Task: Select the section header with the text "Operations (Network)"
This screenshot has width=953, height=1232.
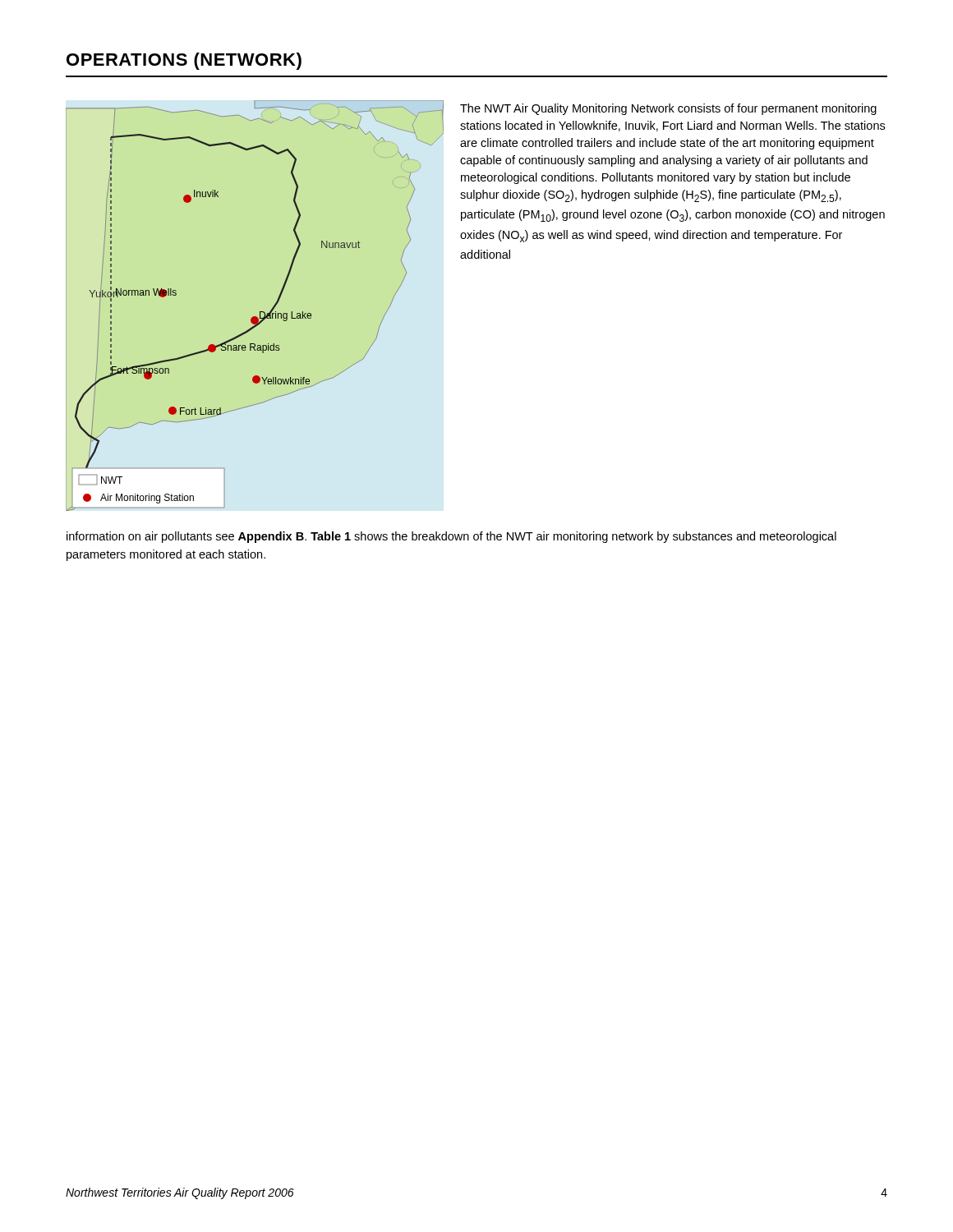Action: tap(184, 61)
